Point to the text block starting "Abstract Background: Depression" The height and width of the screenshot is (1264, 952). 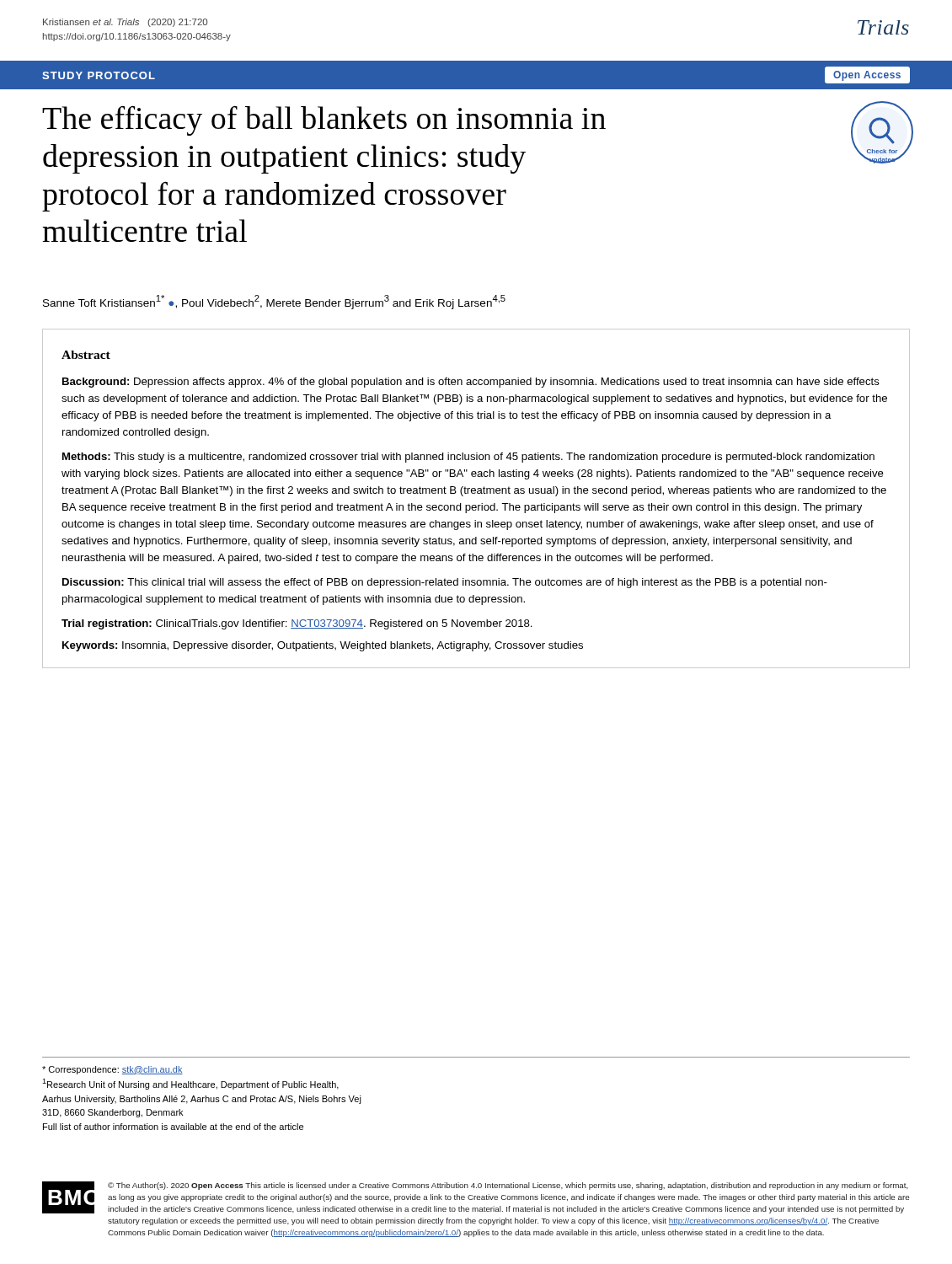tap(476, 500)
